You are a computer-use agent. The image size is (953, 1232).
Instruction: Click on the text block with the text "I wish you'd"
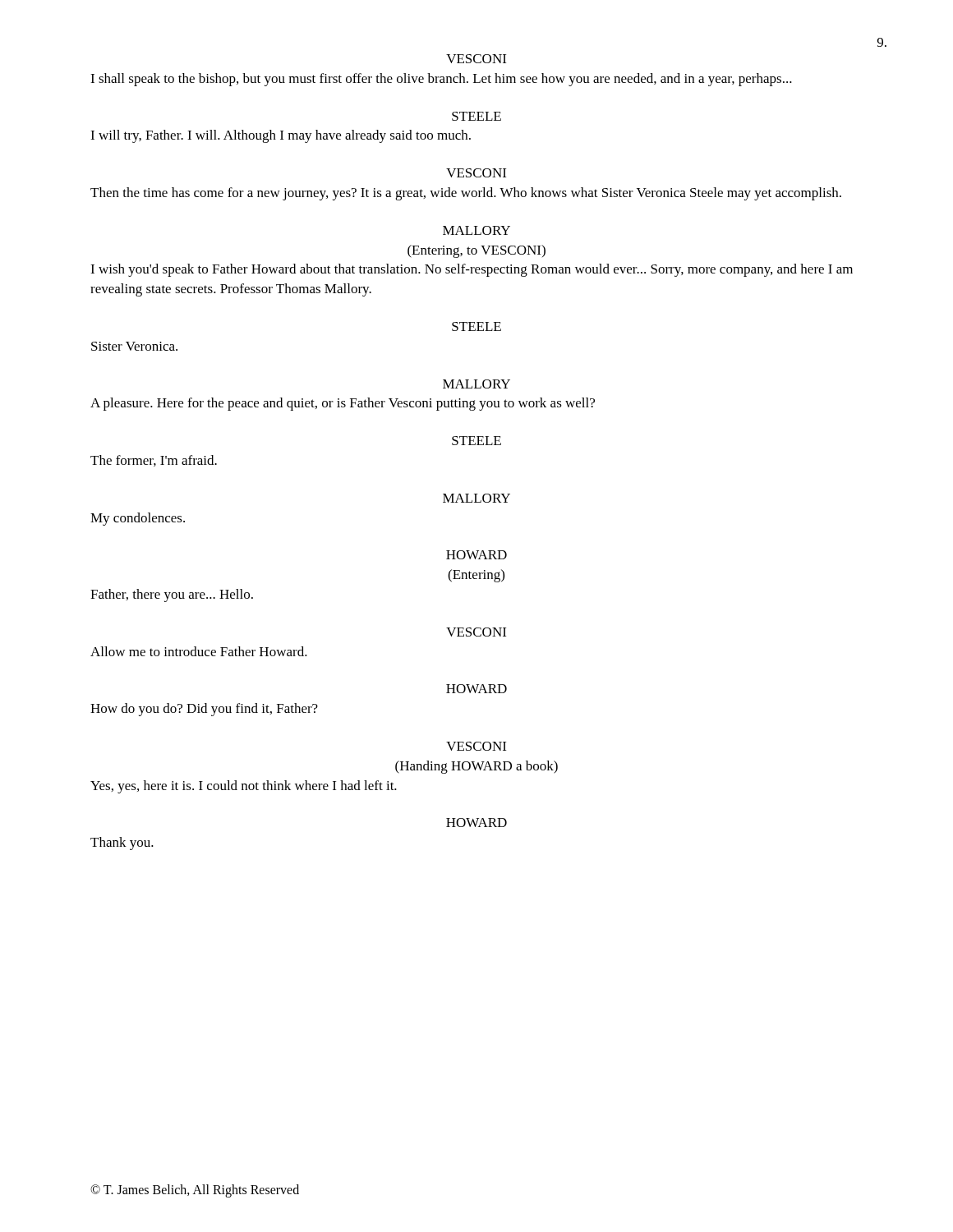click(x=472, y=279)
